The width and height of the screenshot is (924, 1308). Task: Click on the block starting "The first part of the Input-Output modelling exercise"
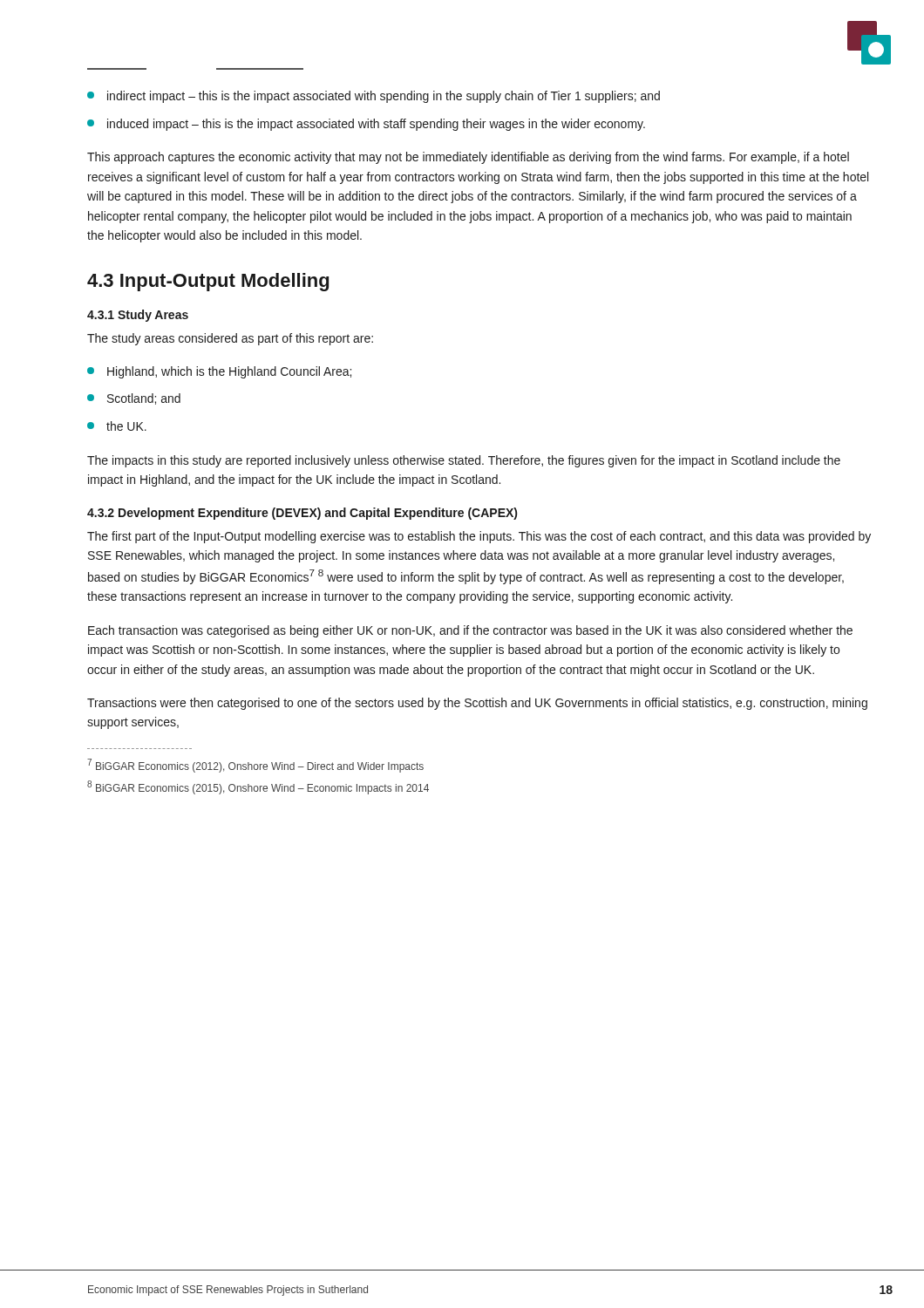tap(479, 566)
